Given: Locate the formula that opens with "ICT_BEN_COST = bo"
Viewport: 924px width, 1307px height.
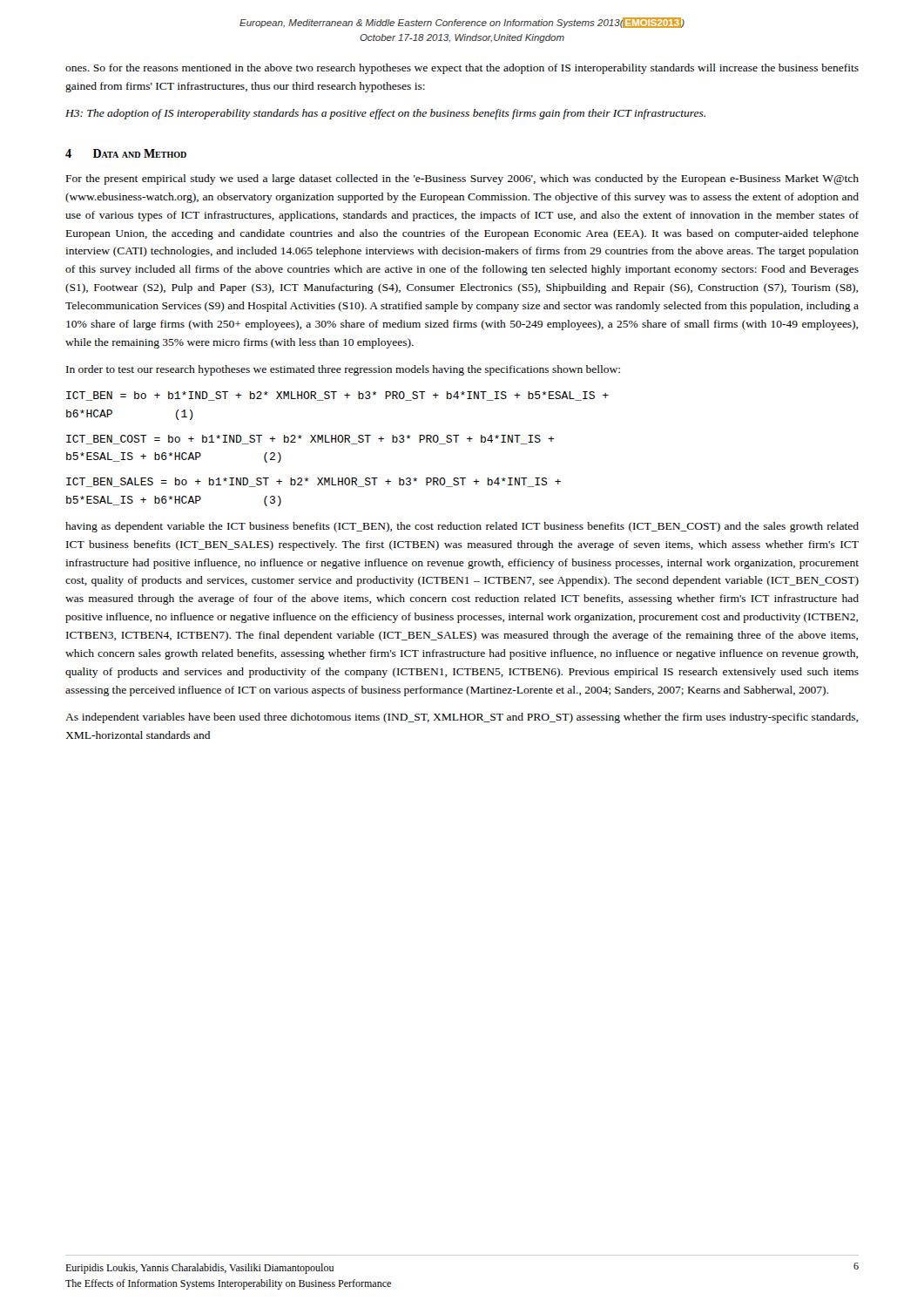Looking at the screenshot, I should click(310, 448).
